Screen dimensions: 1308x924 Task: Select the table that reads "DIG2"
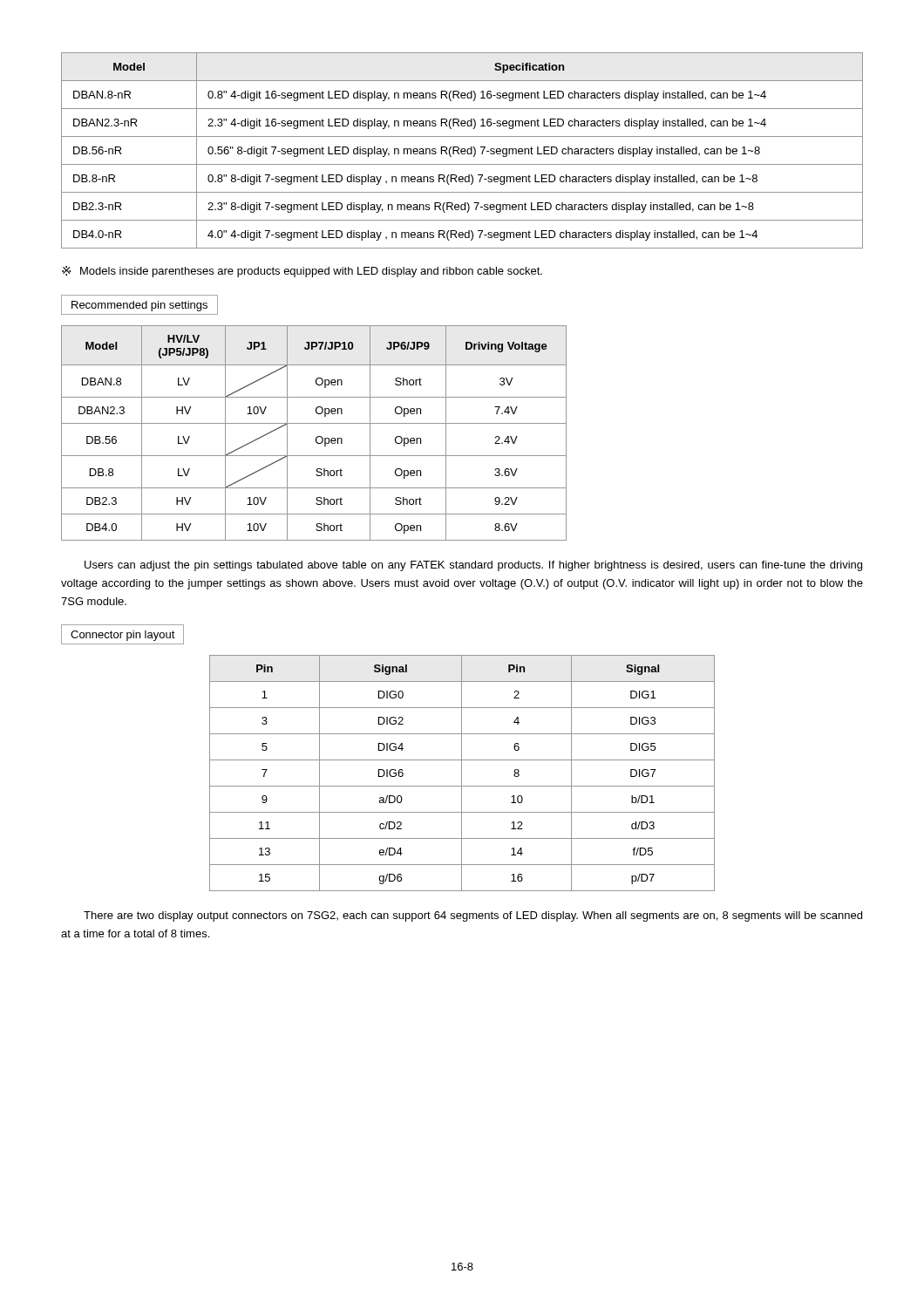[462, 773]
